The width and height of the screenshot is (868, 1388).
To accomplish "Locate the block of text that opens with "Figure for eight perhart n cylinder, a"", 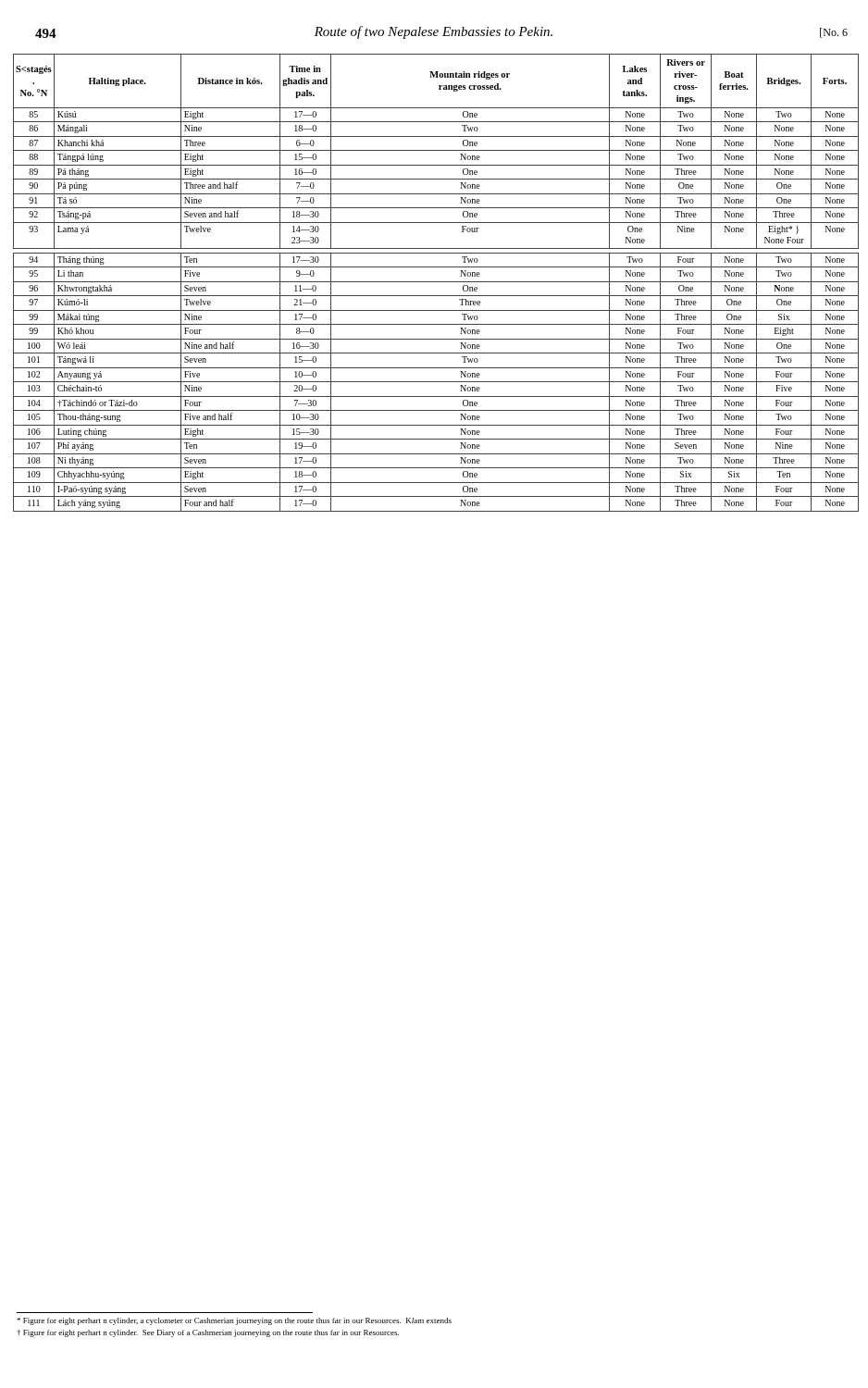I will [433, 1325].
